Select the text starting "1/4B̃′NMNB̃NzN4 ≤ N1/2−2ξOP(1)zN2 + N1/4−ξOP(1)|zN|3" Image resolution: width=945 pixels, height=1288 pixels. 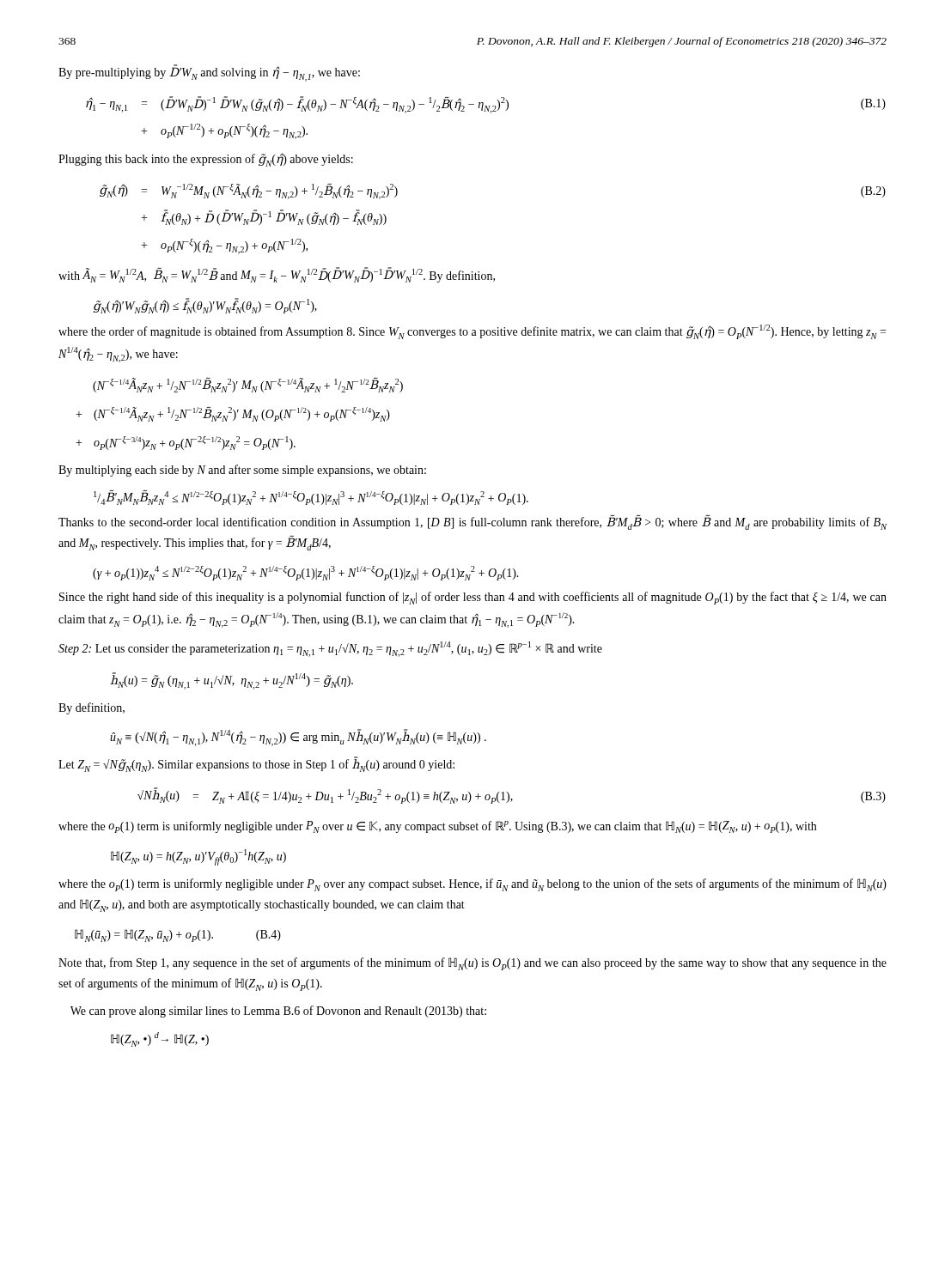coord(311,498)
